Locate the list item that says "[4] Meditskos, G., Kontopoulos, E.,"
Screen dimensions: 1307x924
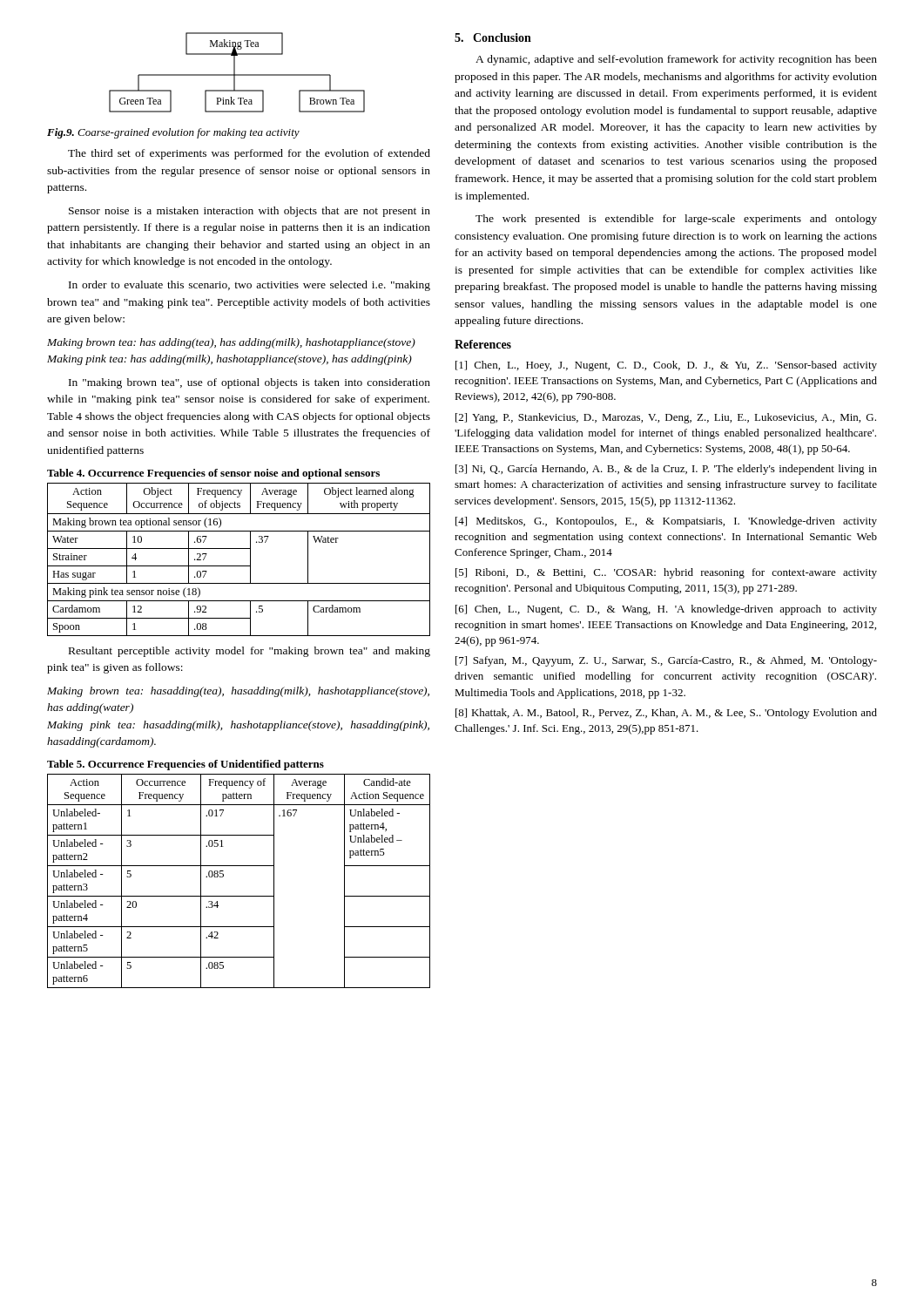tap(666, 536)
